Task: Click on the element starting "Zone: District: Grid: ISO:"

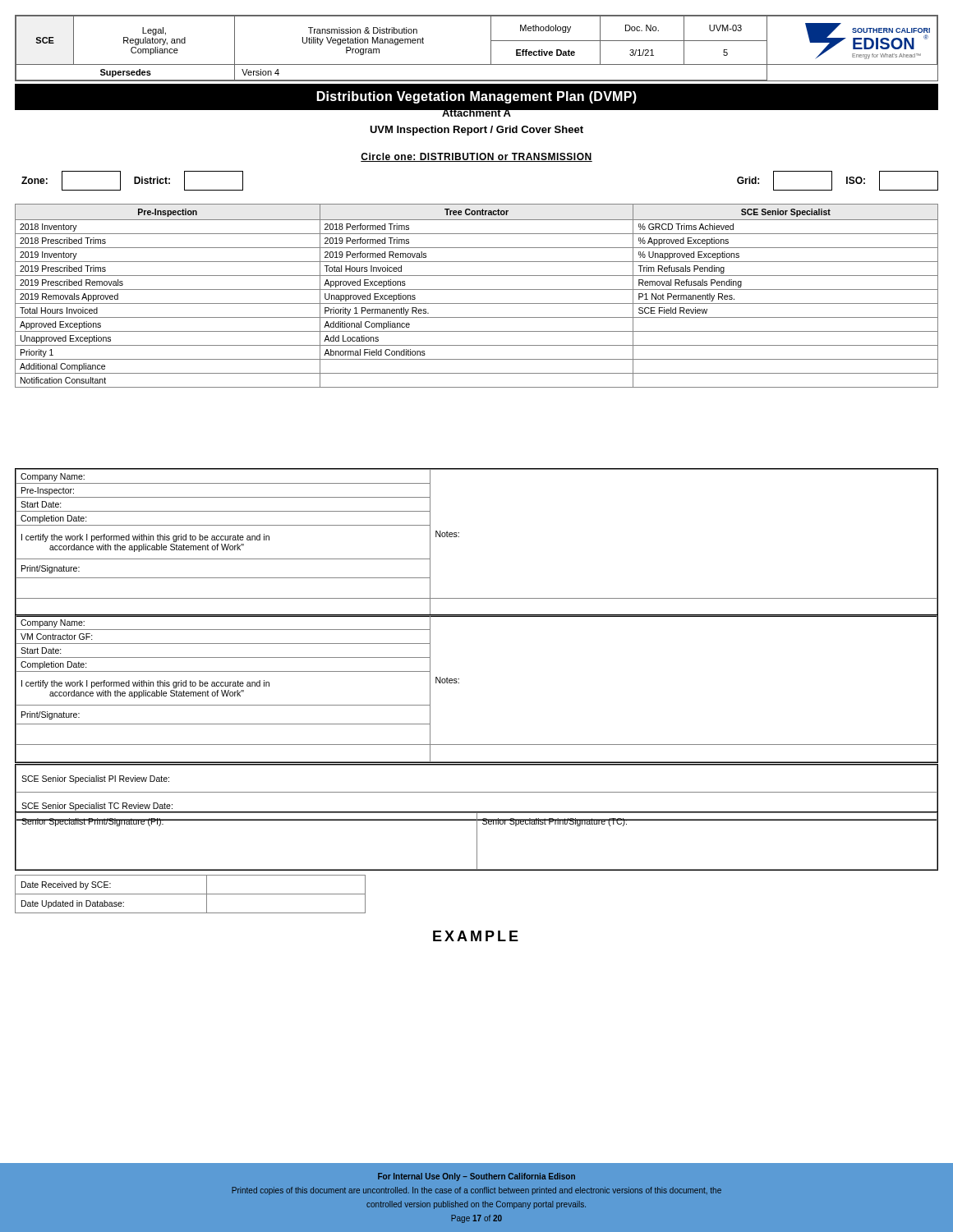Action: point(91,171)
